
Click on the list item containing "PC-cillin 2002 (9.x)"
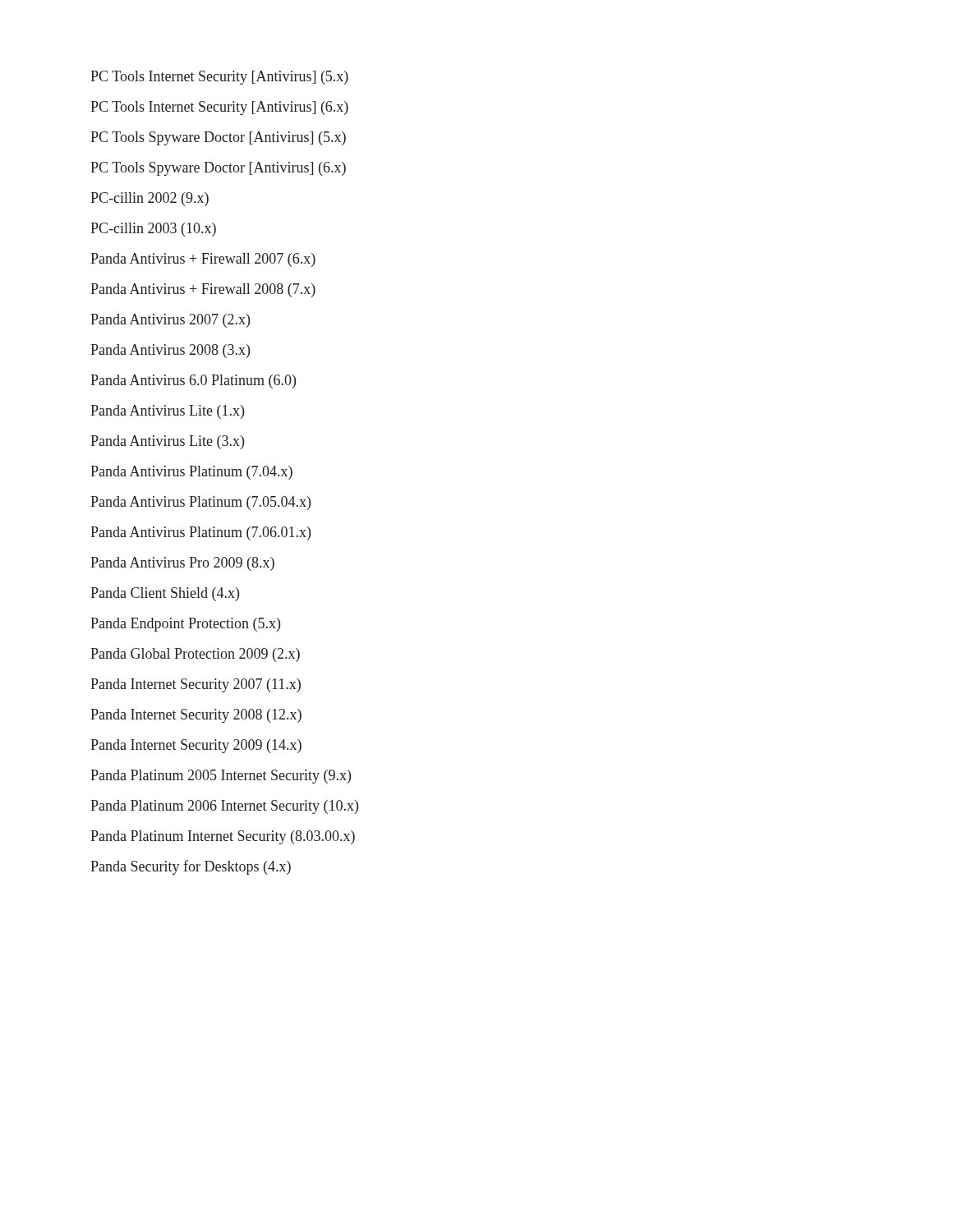coord(150,198)
